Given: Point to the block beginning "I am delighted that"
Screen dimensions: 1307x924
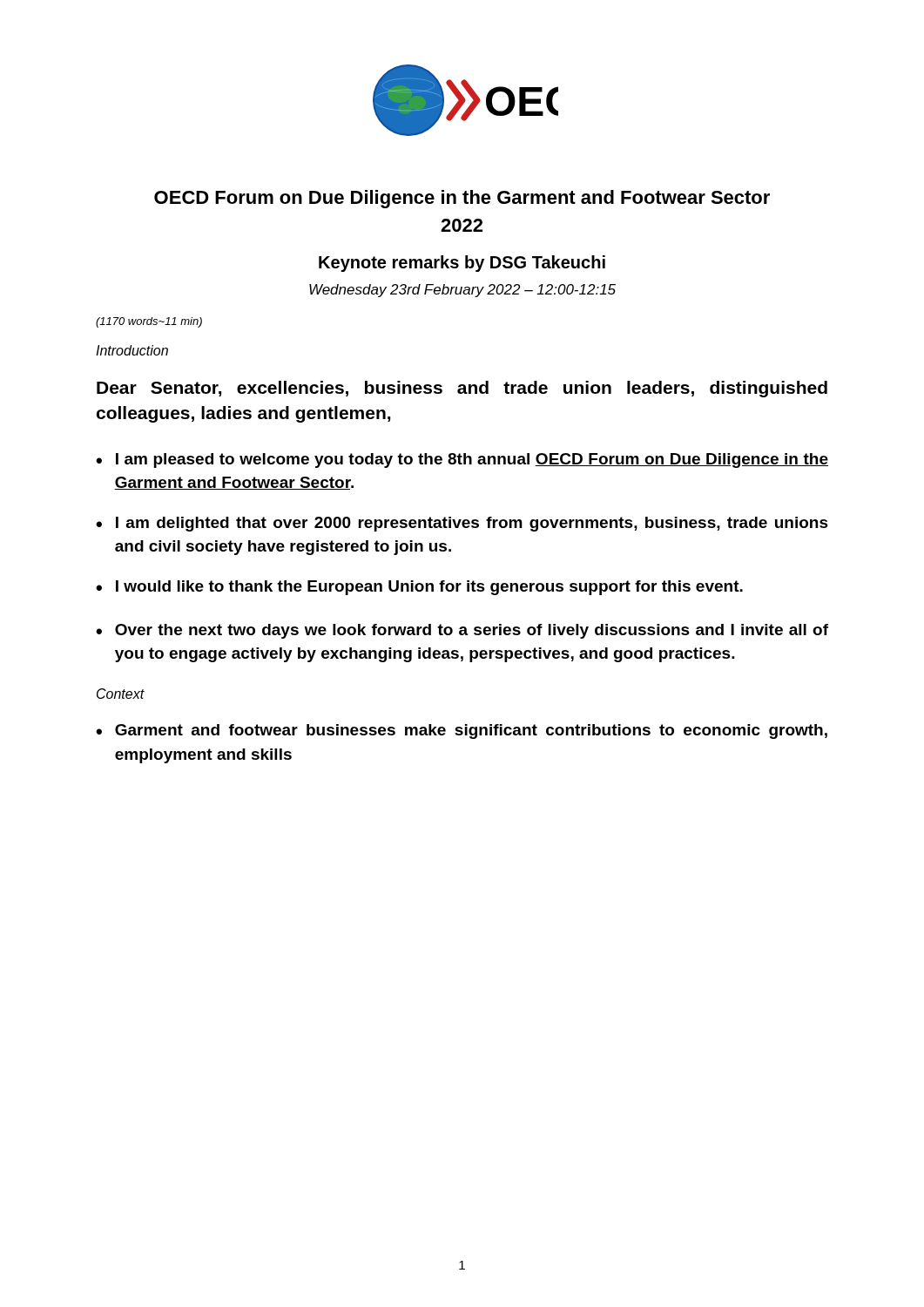Looking at the screenshot, I should (x=471, y=534).
